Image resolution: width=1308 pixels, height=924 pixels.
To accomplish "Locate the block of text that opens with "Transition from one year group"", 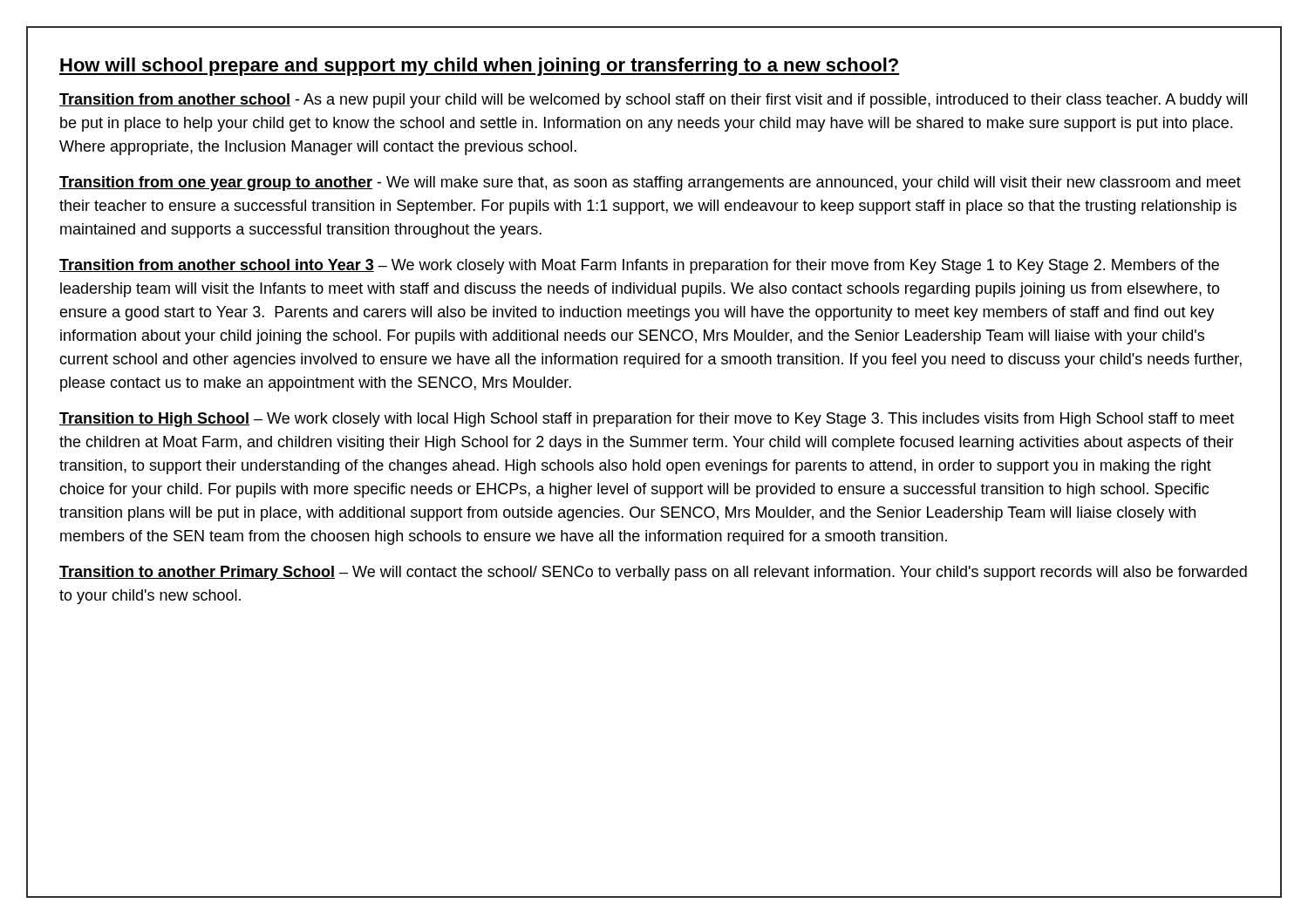I will pyautogui.click(x=650, y=206).
